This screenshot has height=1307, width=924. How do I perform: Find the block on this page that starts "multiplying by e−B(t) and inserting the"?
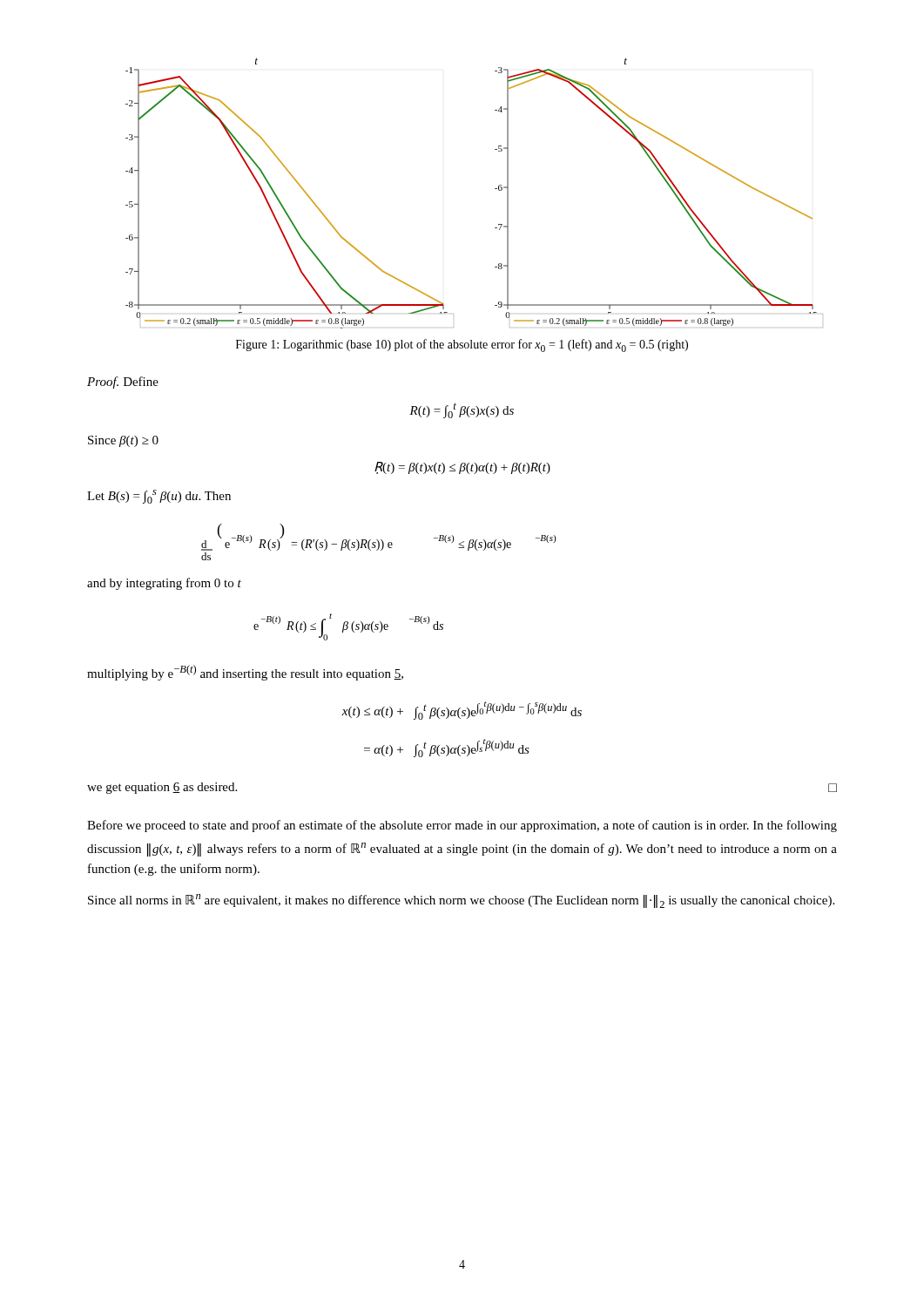pos(246,672)
